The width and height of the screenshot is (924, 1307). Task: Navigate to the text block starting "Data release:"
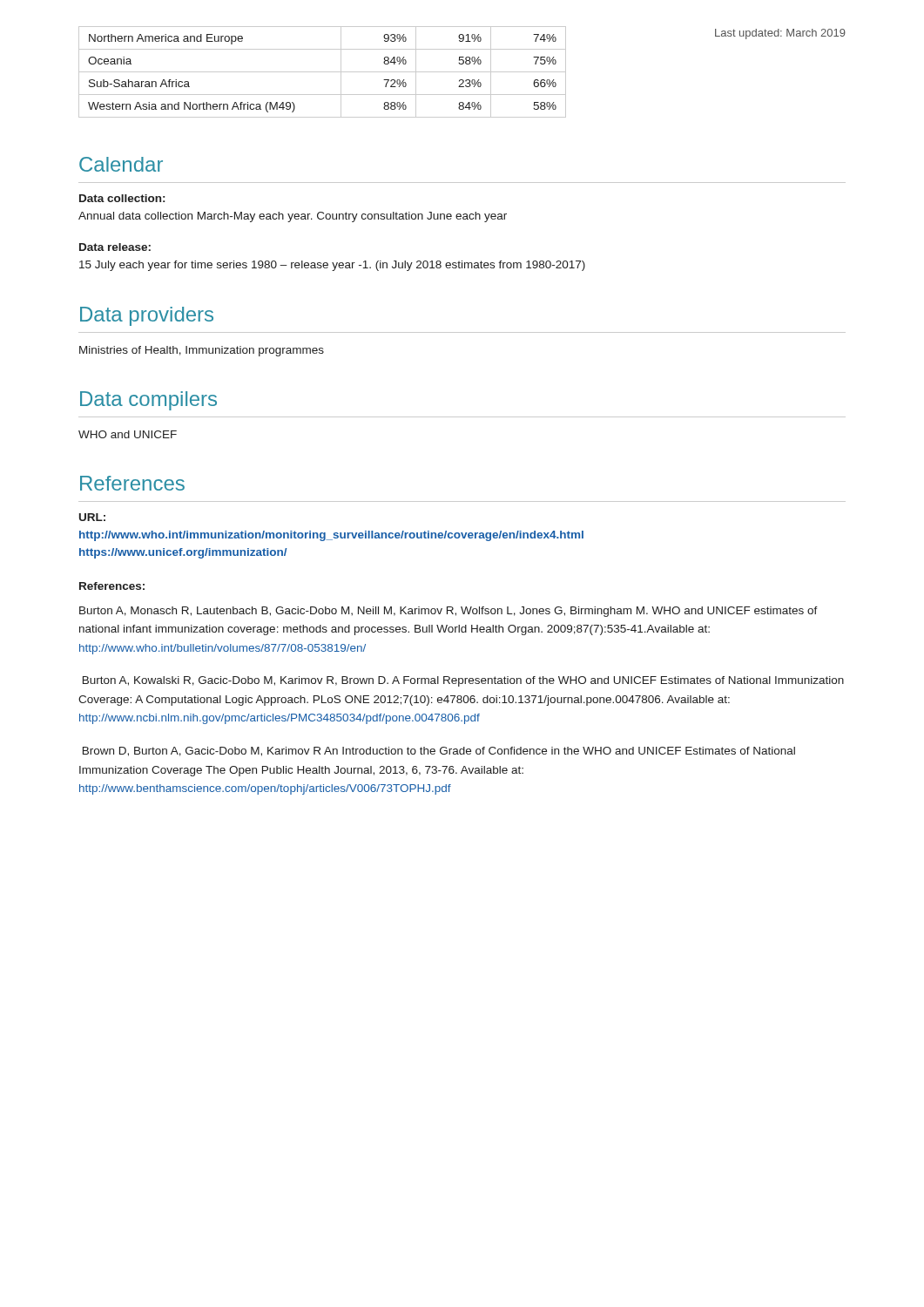pyautogui.click(x=115, y=247)
